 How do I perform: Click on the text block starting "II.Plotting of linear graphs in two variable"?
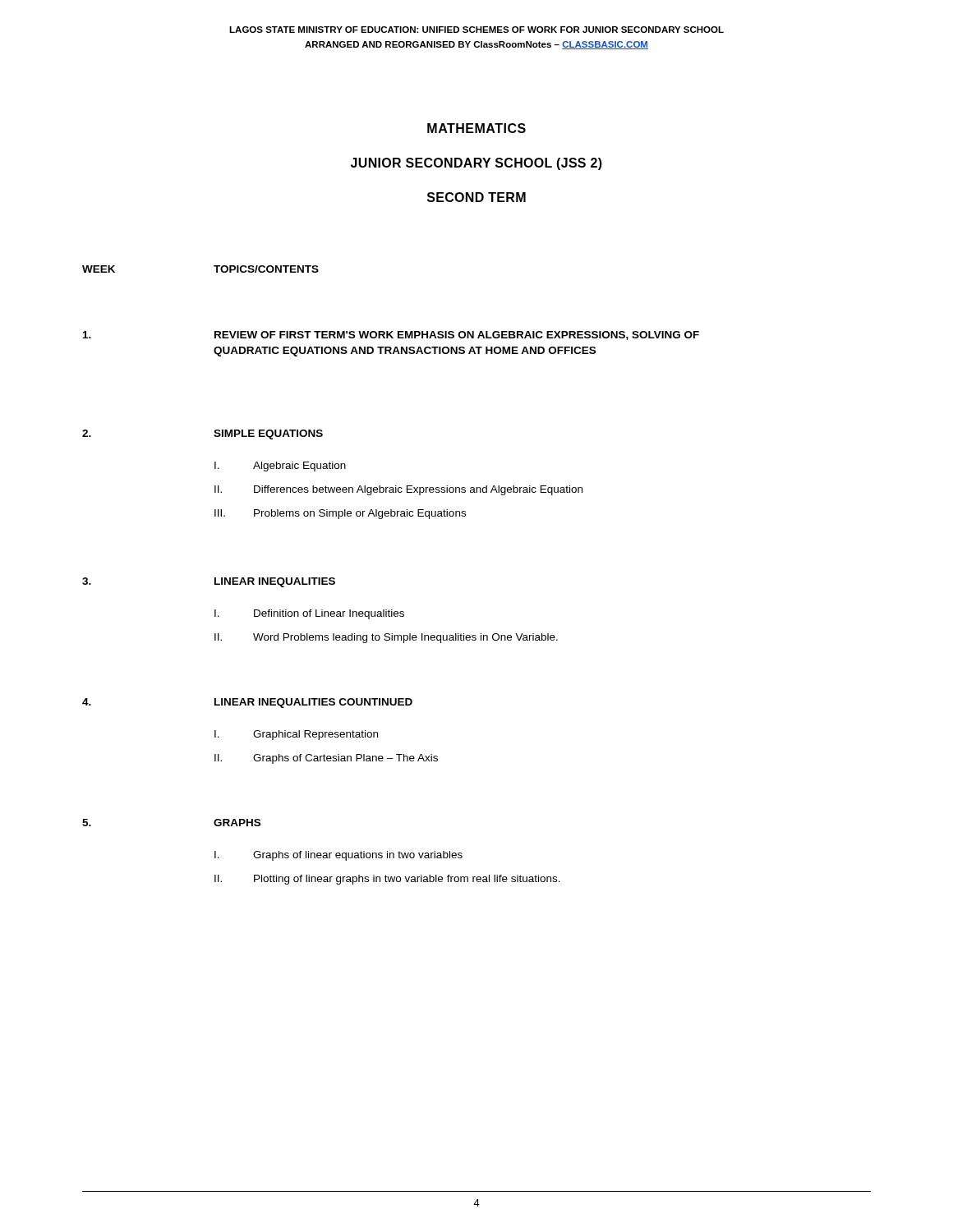click(542, 878)
